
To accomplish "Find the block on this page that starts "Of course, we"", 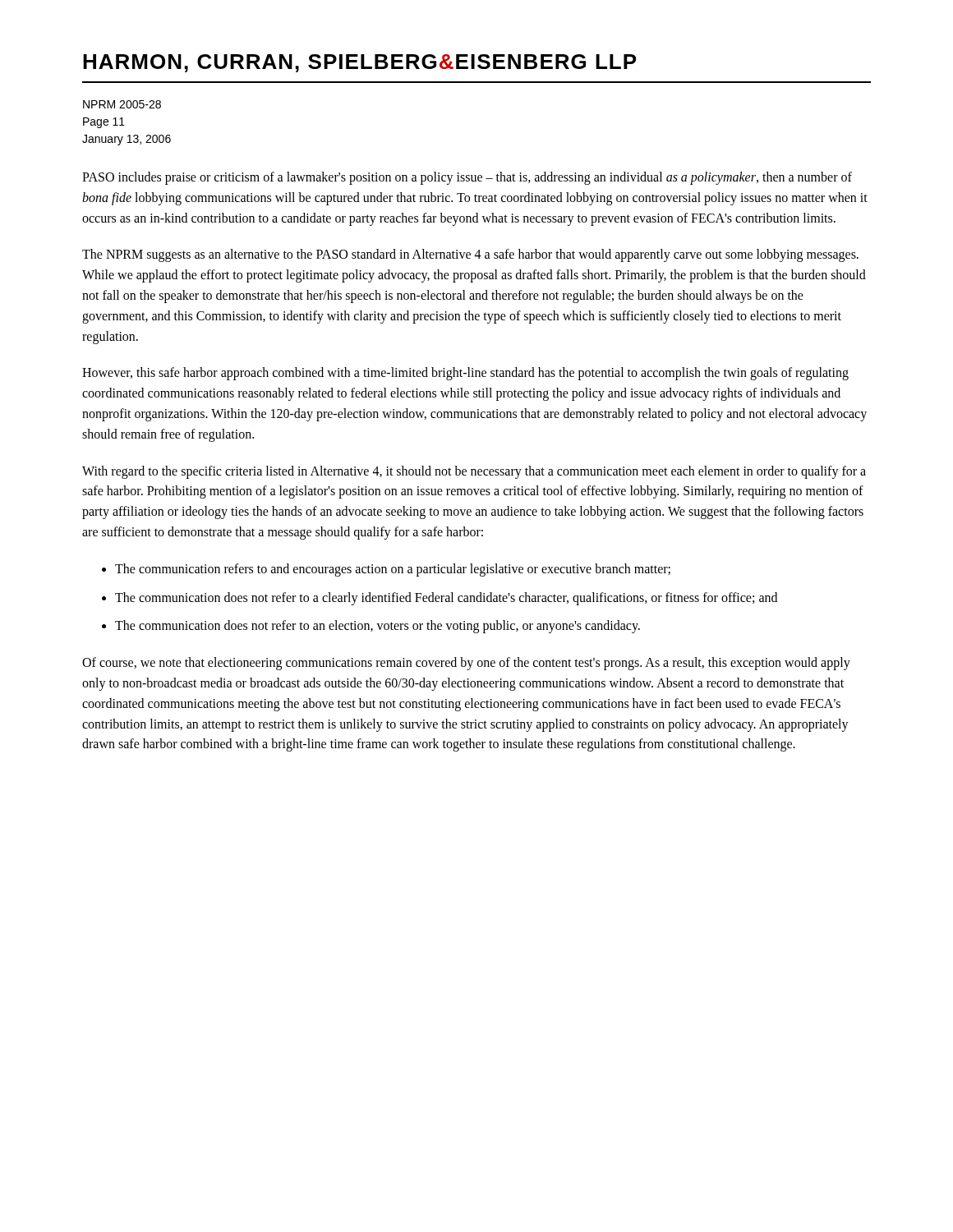I will [466, 703].
